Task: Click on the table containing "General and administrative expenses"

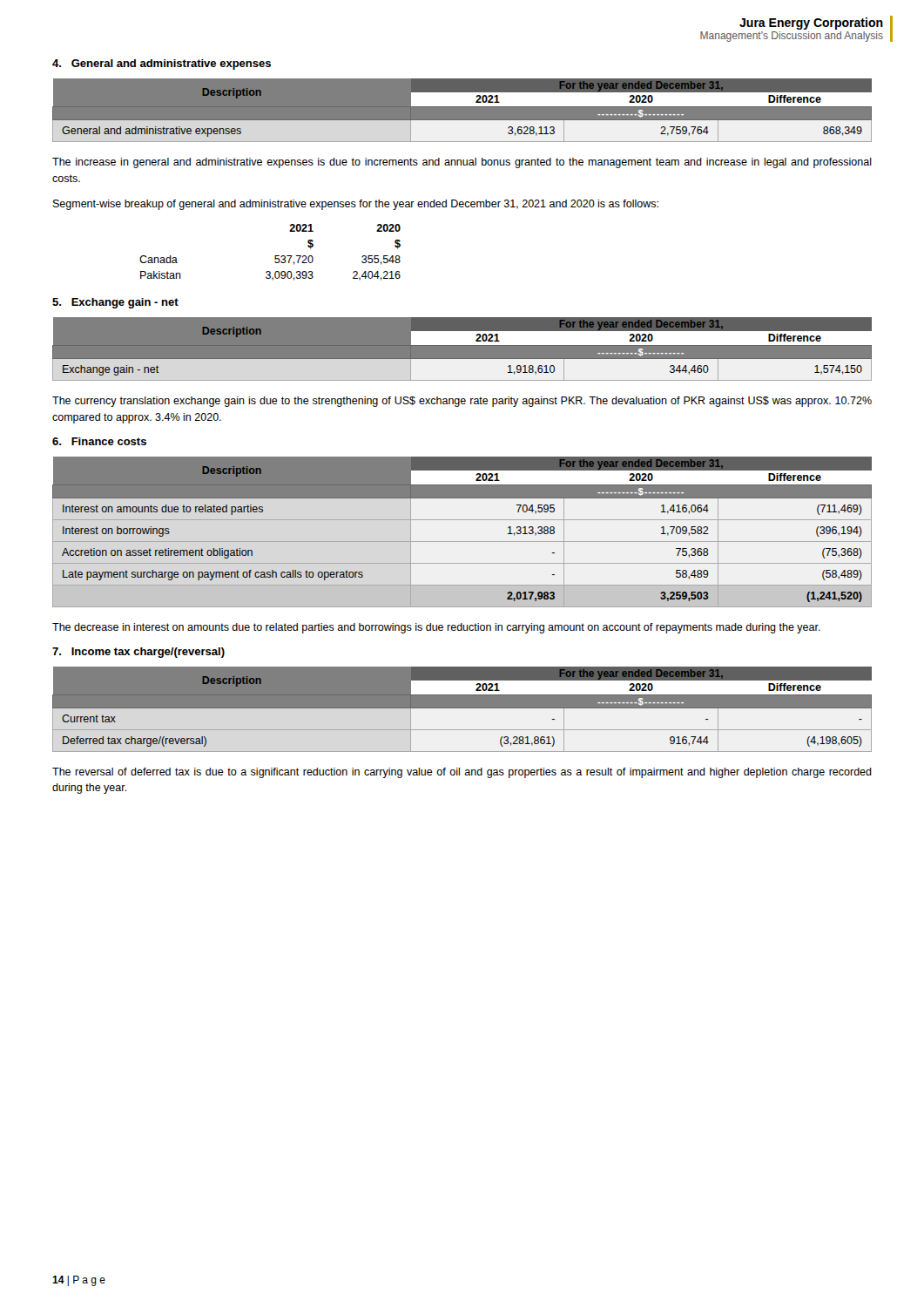Action: pyautogui.click(x=462, y=110)
